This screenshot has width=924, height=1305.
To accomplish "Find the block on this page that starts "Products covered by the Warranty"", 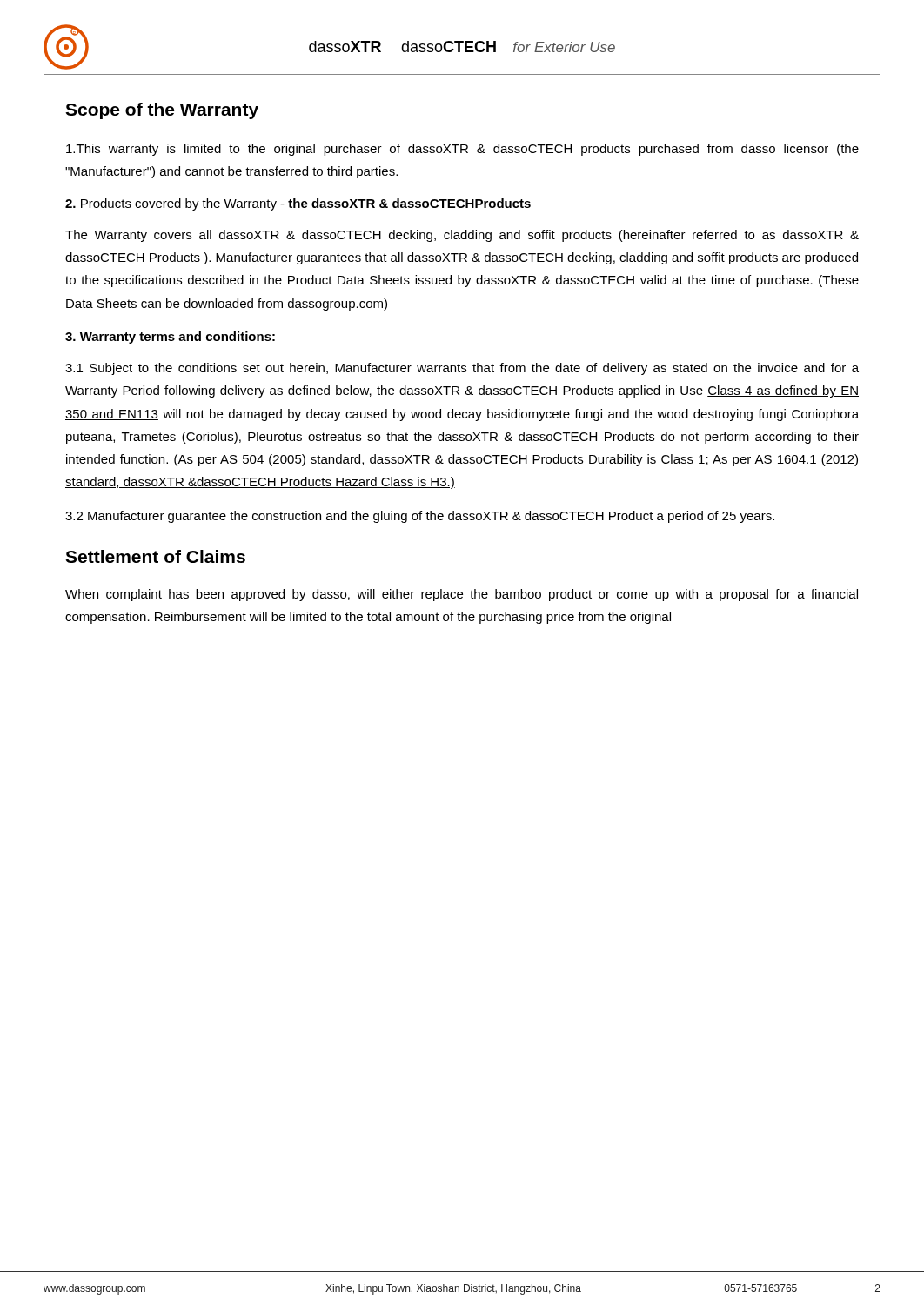I will [298, 203].
